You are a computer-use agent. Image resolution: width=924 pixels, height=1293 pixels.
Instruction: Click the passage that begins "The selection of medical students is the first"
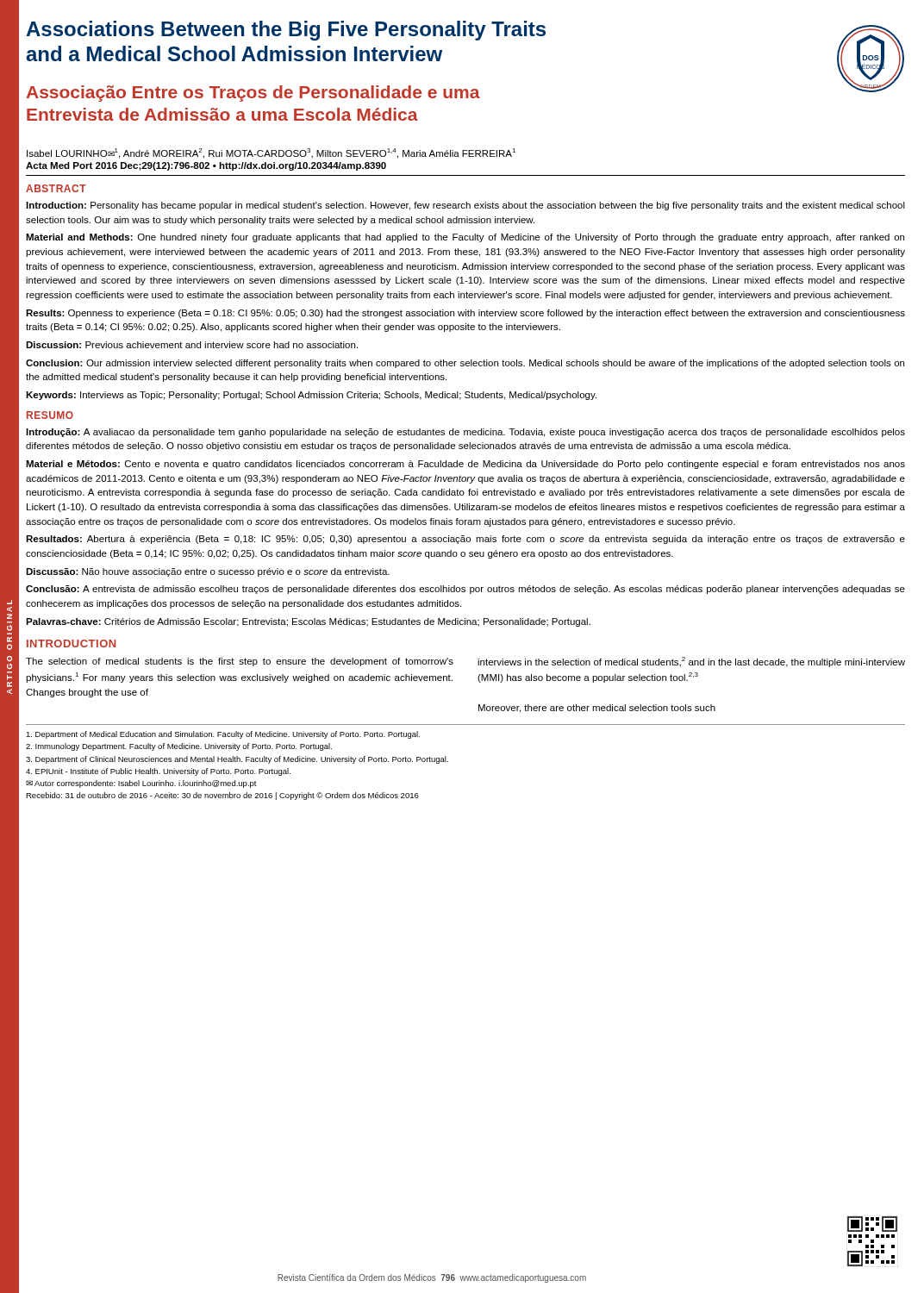click(x=240, y=677)
